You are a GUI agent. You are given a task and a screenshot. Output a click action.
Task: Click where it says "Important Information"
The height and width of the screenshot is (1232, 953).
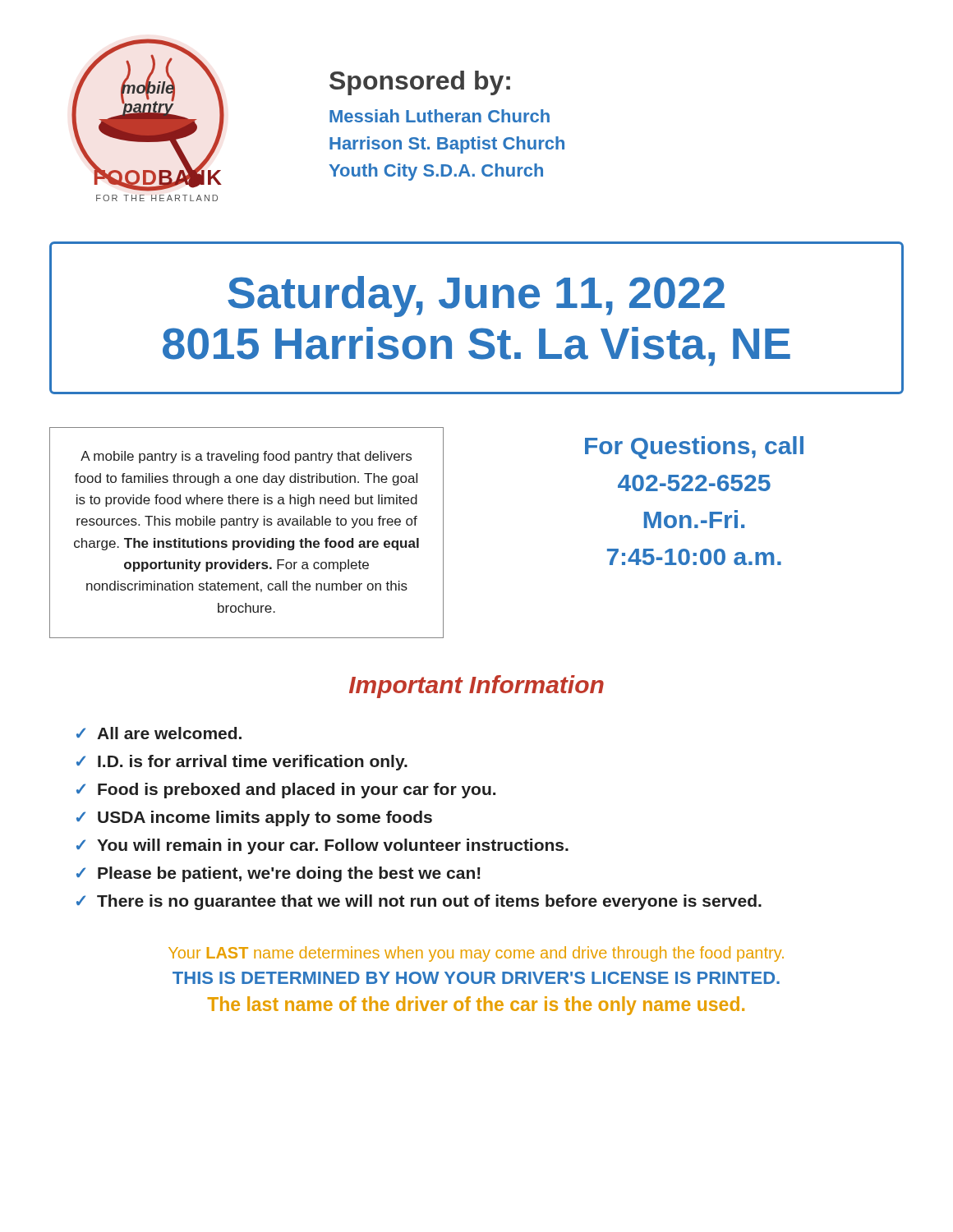point(476,684)
